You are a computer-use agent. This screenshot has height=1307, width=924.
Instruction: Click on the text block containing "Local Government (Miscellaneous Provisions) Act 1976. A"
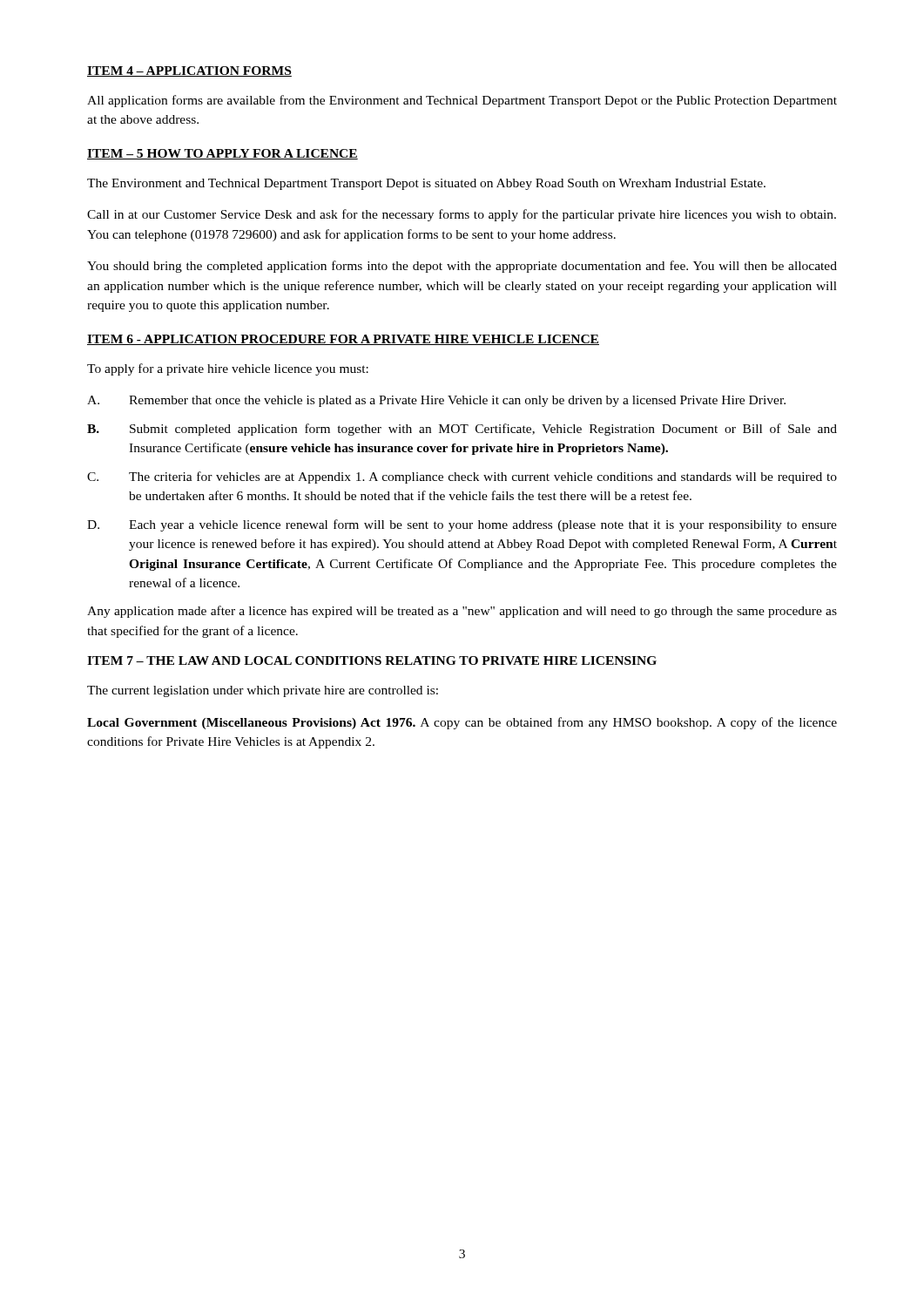click(462, 732)
